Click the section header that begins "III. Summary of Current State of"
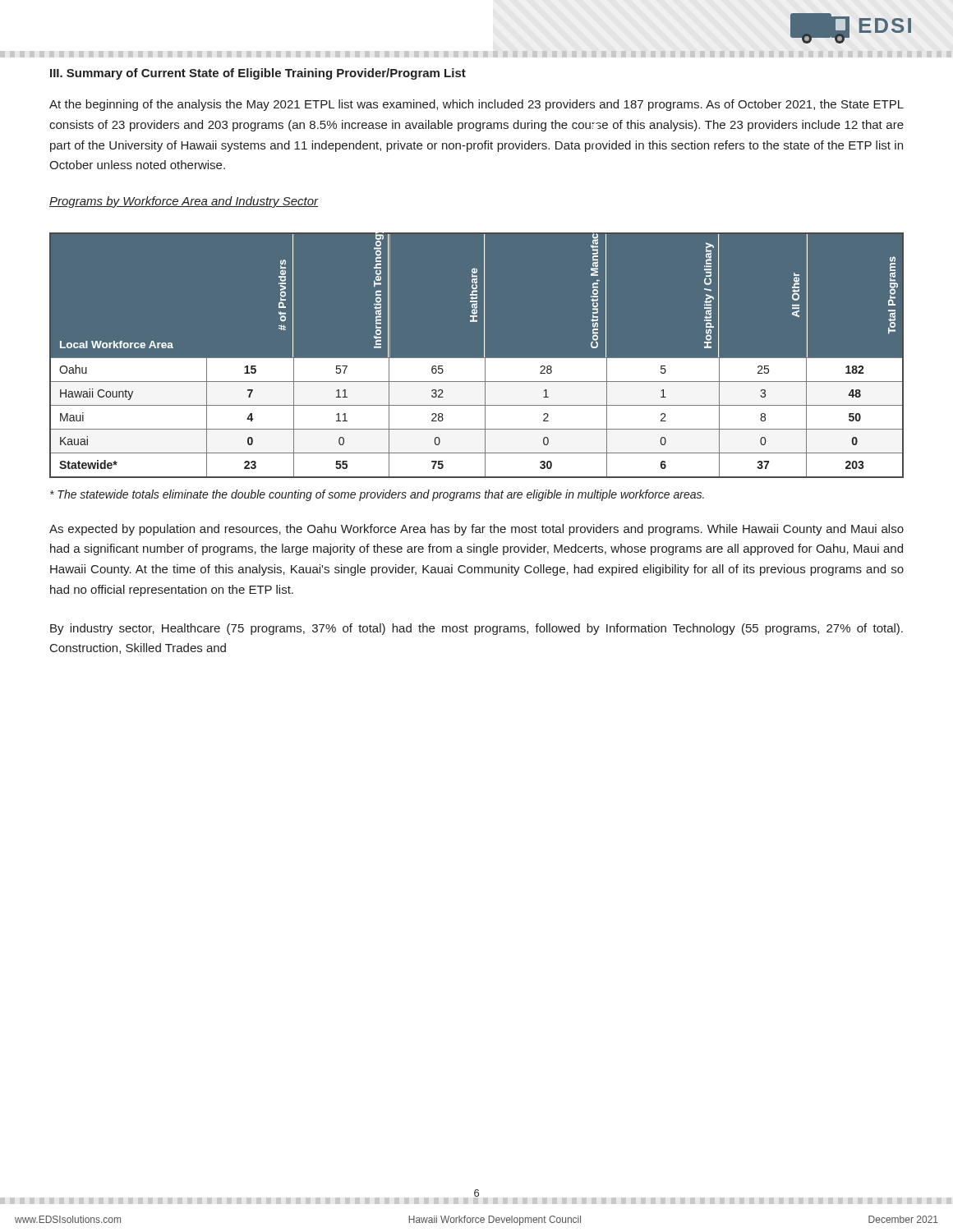 [x=257, y=73]
